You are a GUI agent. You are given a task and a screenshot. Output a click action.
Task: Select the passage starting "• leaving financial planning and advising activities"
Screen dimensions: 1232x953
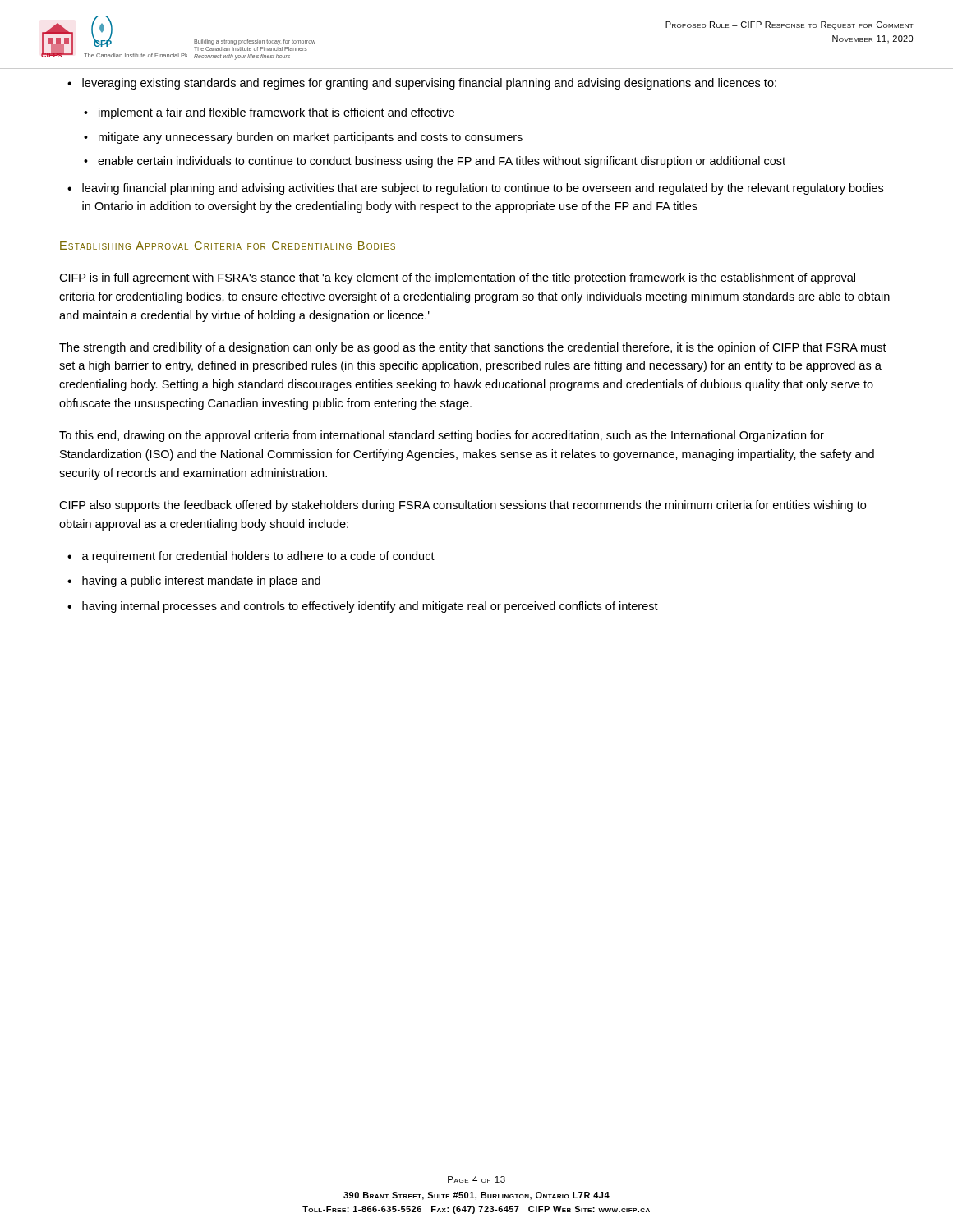coord(481,197)
